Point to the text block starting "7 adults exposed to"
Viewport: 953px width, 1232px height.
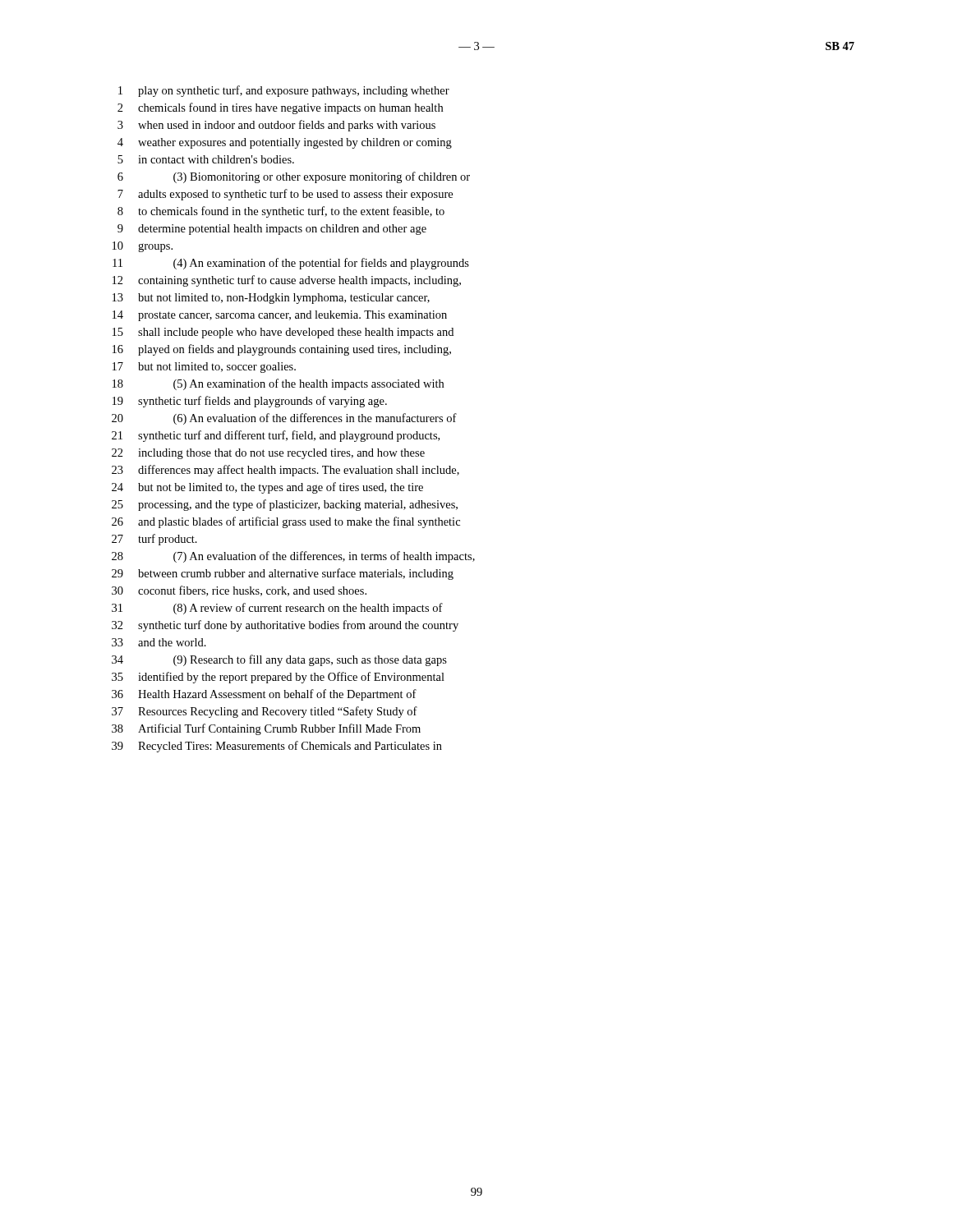(276, 194)
